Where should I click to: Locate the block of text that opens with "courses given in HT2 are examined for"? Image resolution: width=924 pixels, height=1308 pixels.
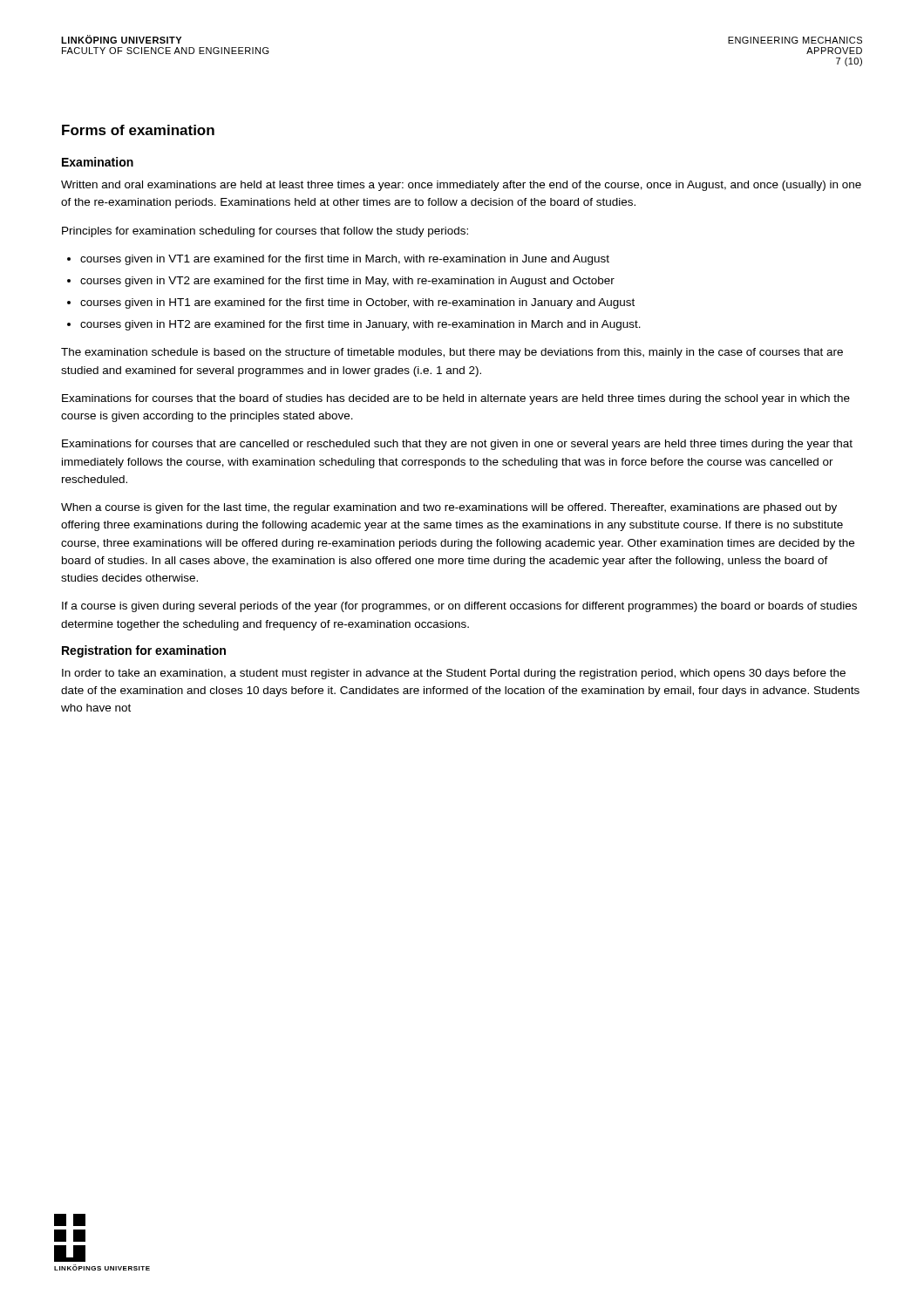click(361, 323)
